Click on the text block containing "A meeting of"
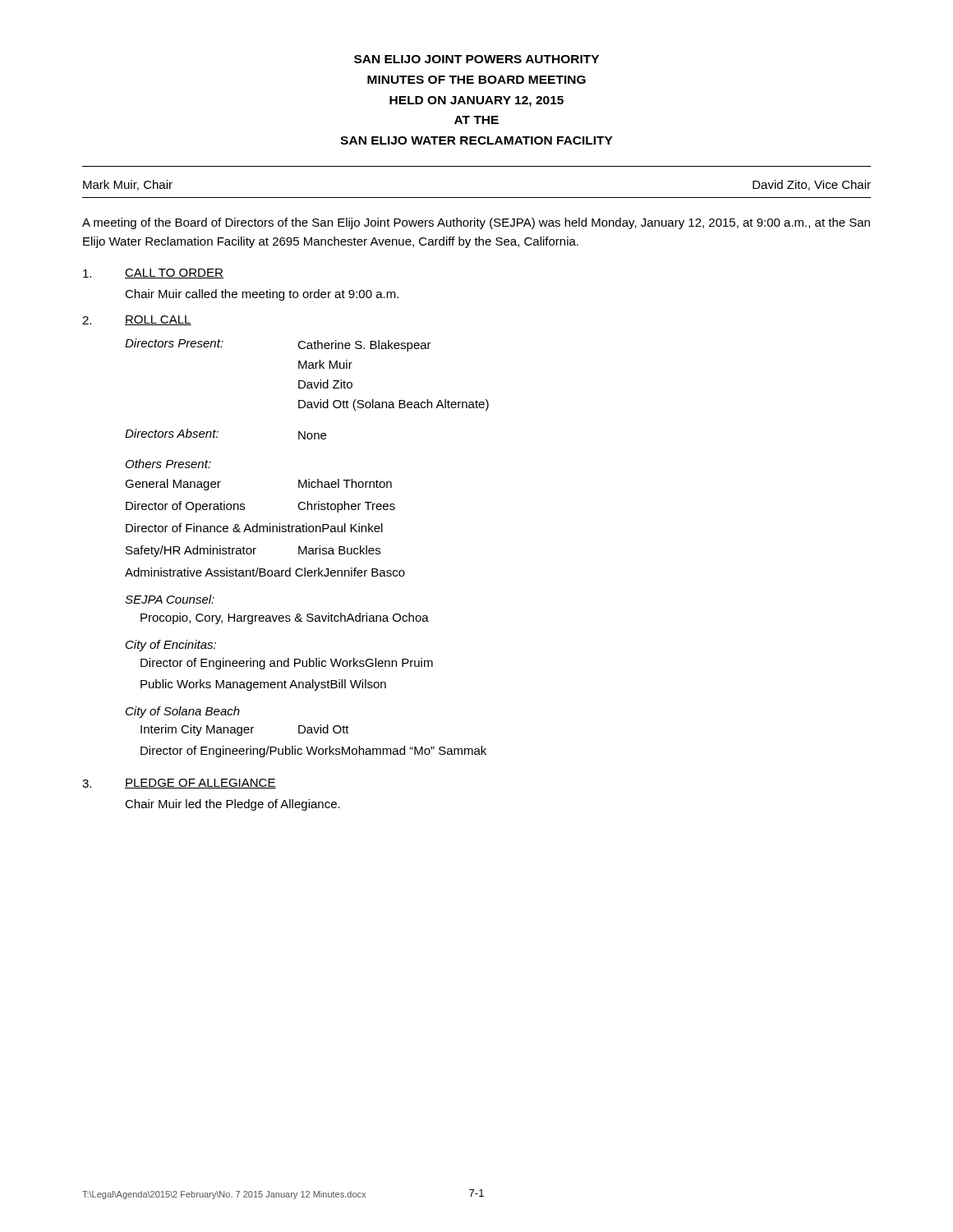 (x=476, y=232)
